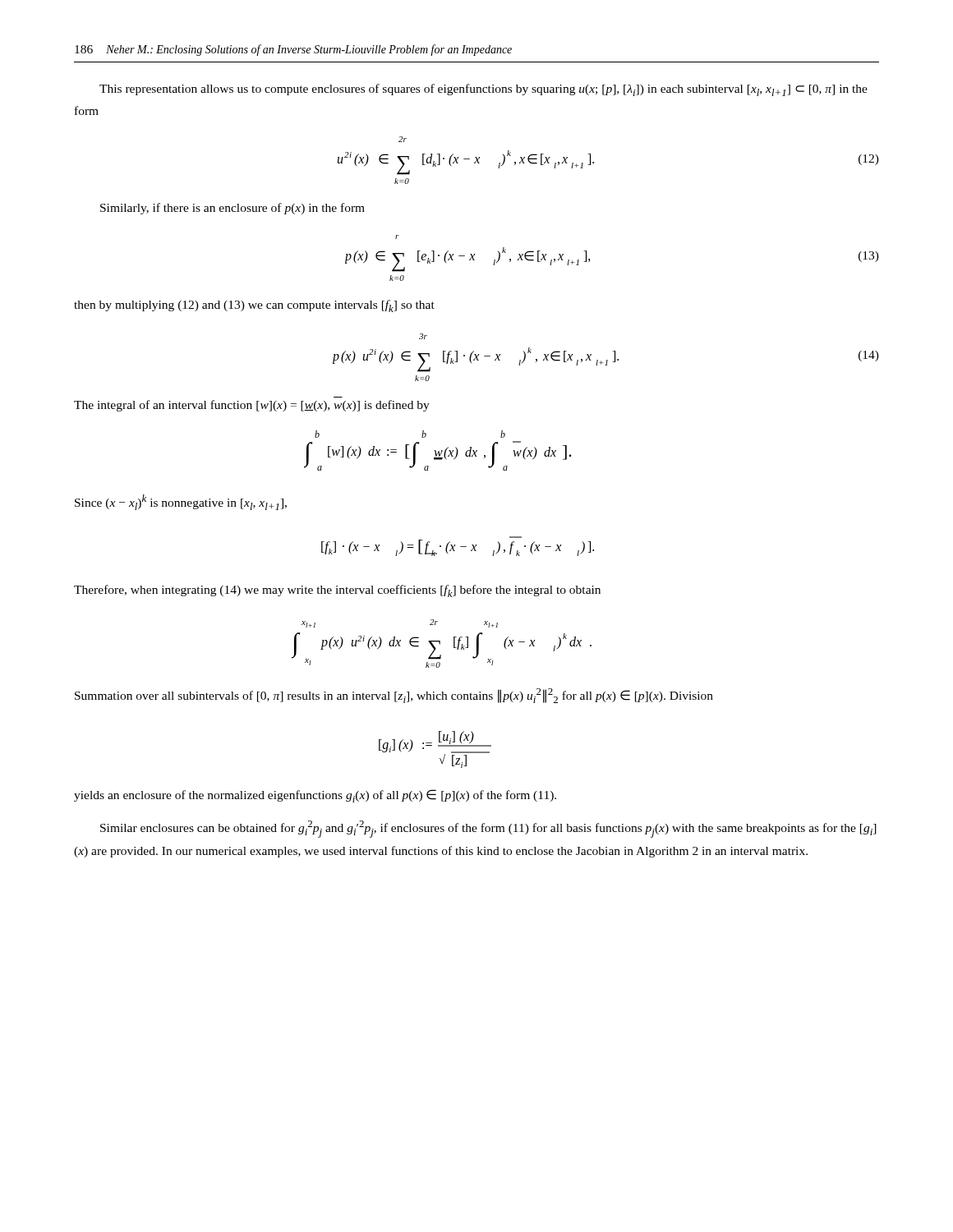Viewport: 953px width, 1232px height.
Task: Locate the element starting "u 2 i (x) ∈ ∑ k=0 2r"
Action: (403, 139)
